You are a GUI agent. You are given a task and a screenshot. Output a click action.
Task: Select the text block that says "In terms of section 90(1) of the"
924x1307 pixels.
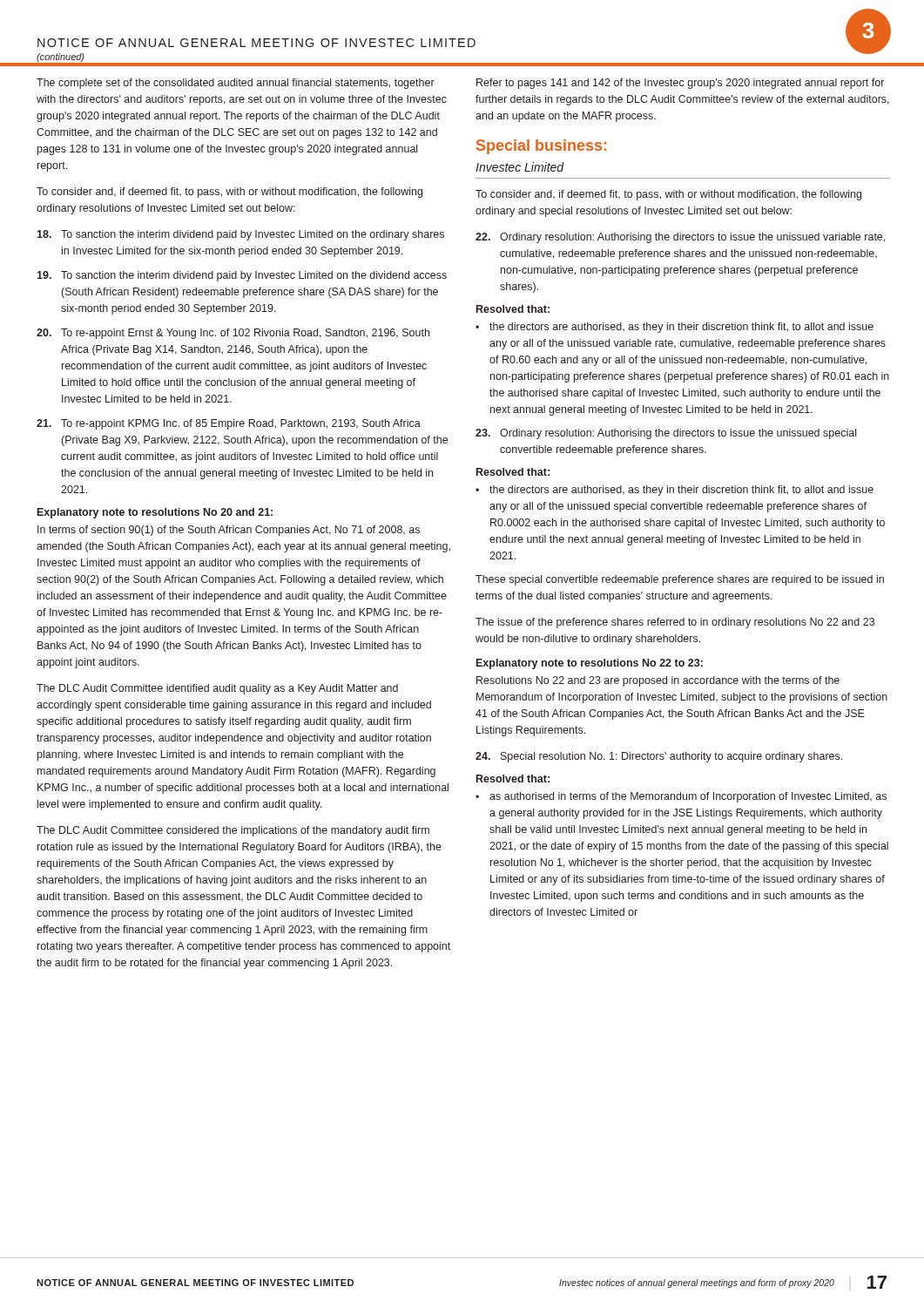(244, 596)
